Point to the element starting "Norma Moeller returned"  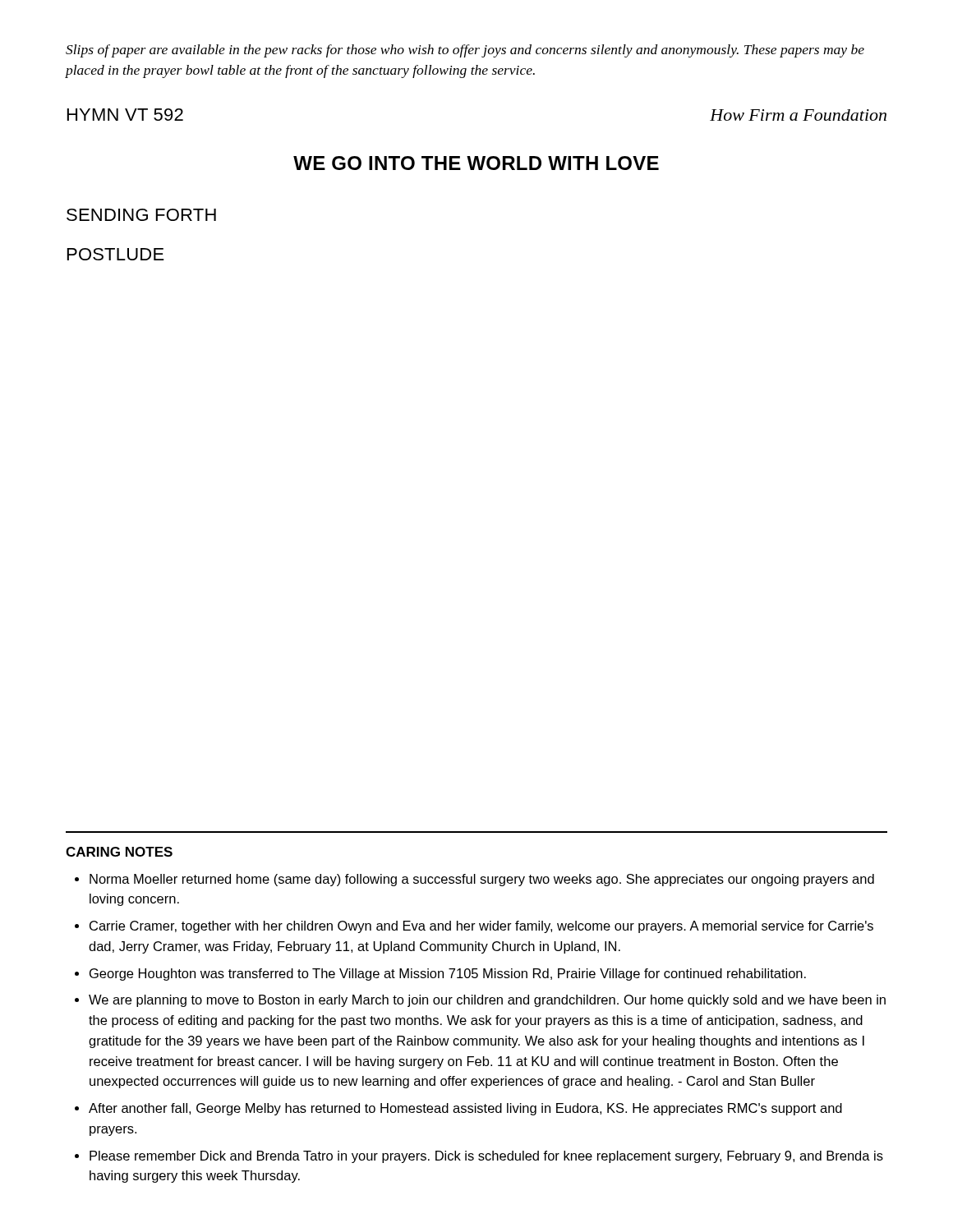[x=482, y=889]
